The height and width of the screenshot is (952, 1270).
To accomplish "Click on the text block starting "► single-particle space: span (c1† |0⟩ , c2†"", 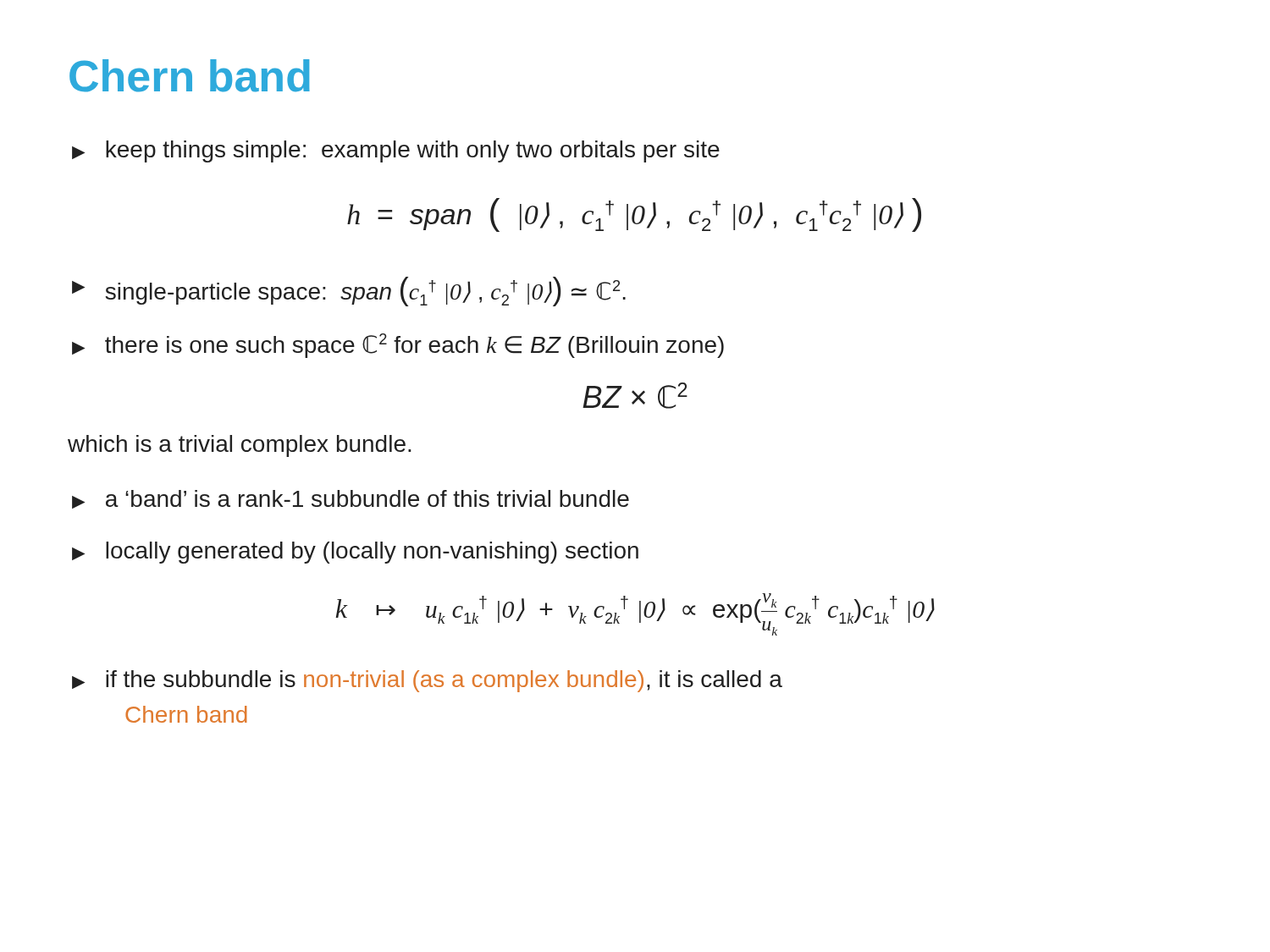I will (x=348, y=289).
